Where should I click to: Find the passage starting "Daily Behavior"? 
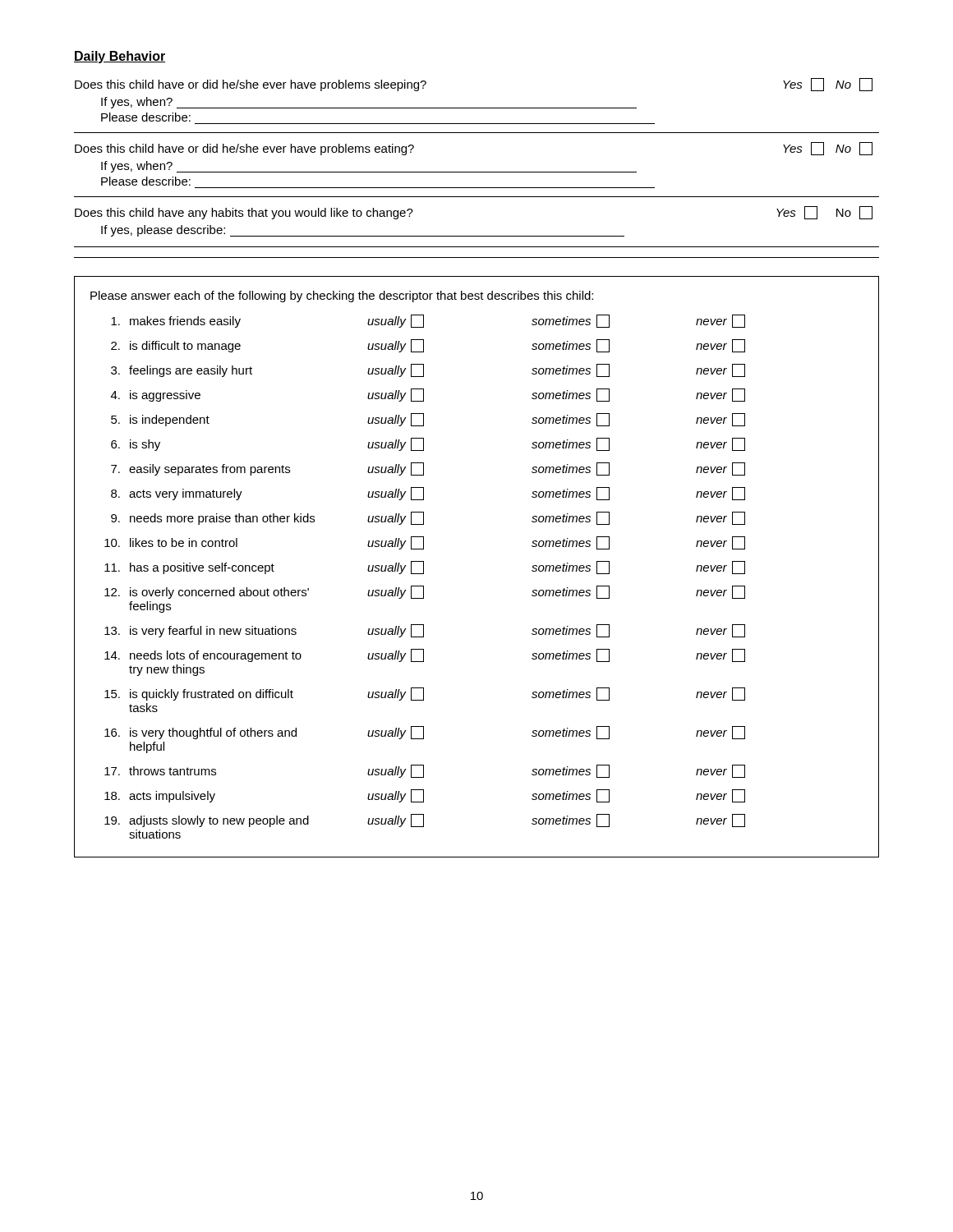click(x=120, y=56)
